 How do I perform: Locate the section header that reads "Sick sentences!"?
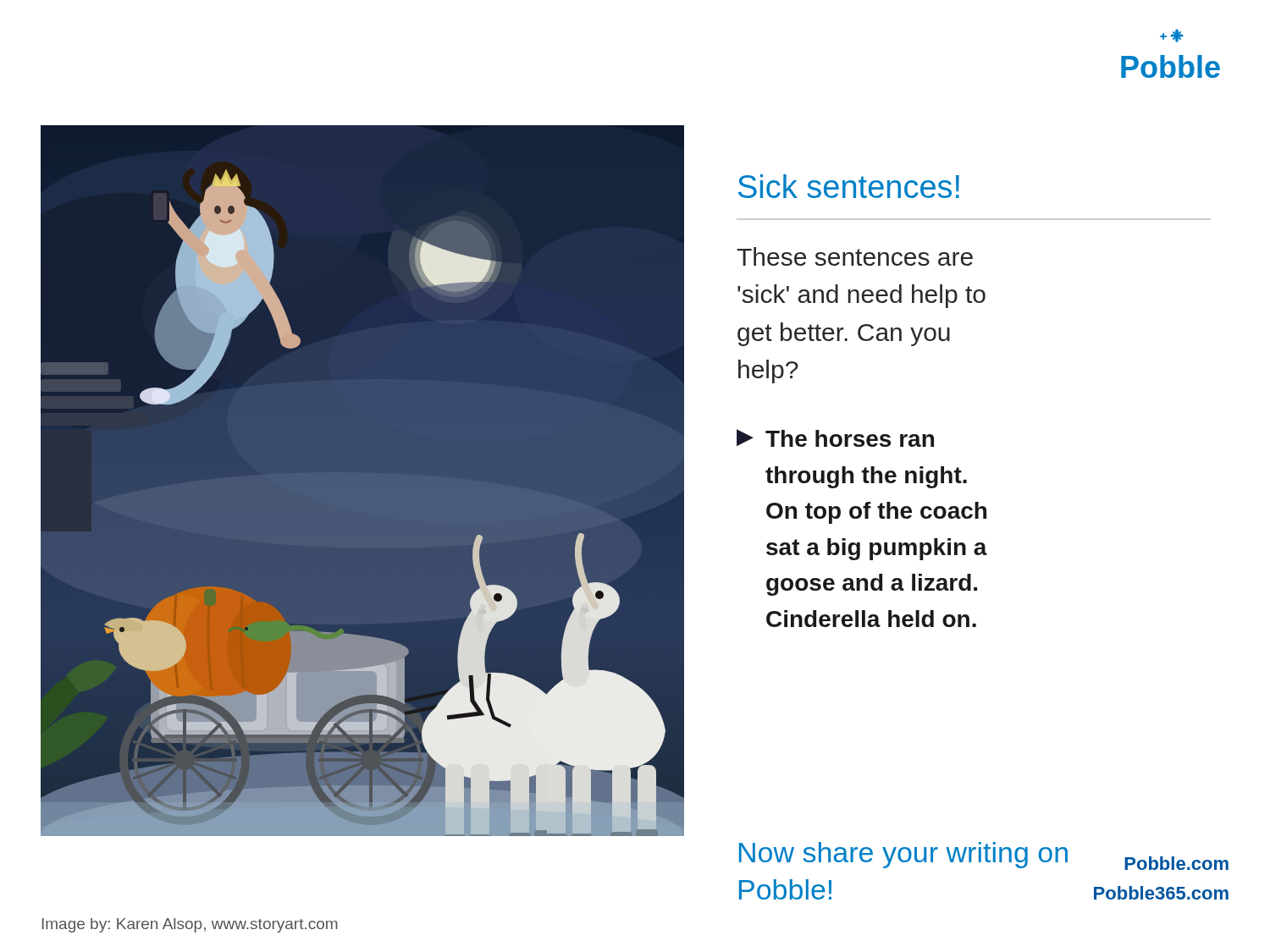pos(849,187)
